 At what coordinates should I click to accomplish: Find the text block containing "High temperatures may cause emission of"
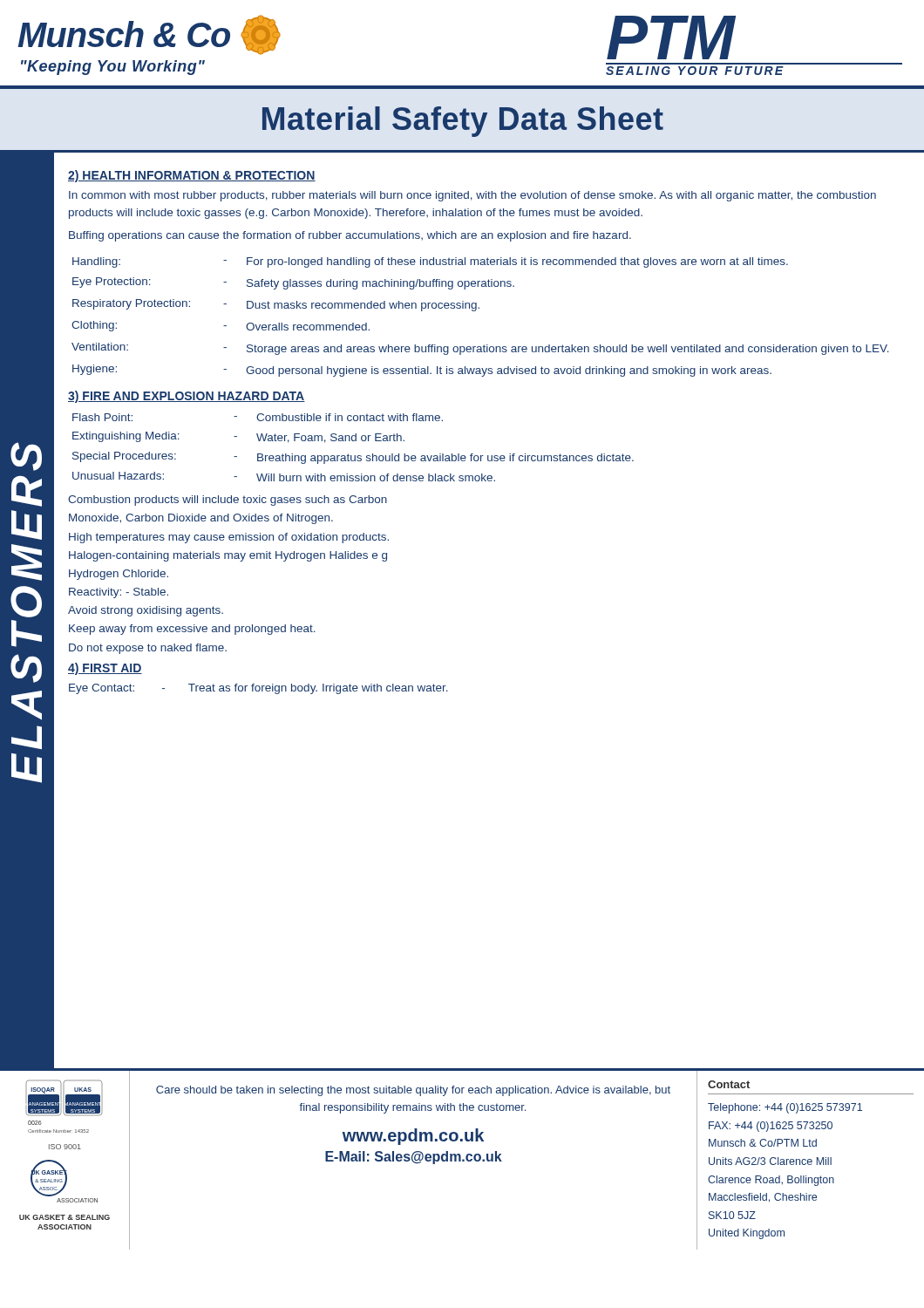click(x=229, y=536)
